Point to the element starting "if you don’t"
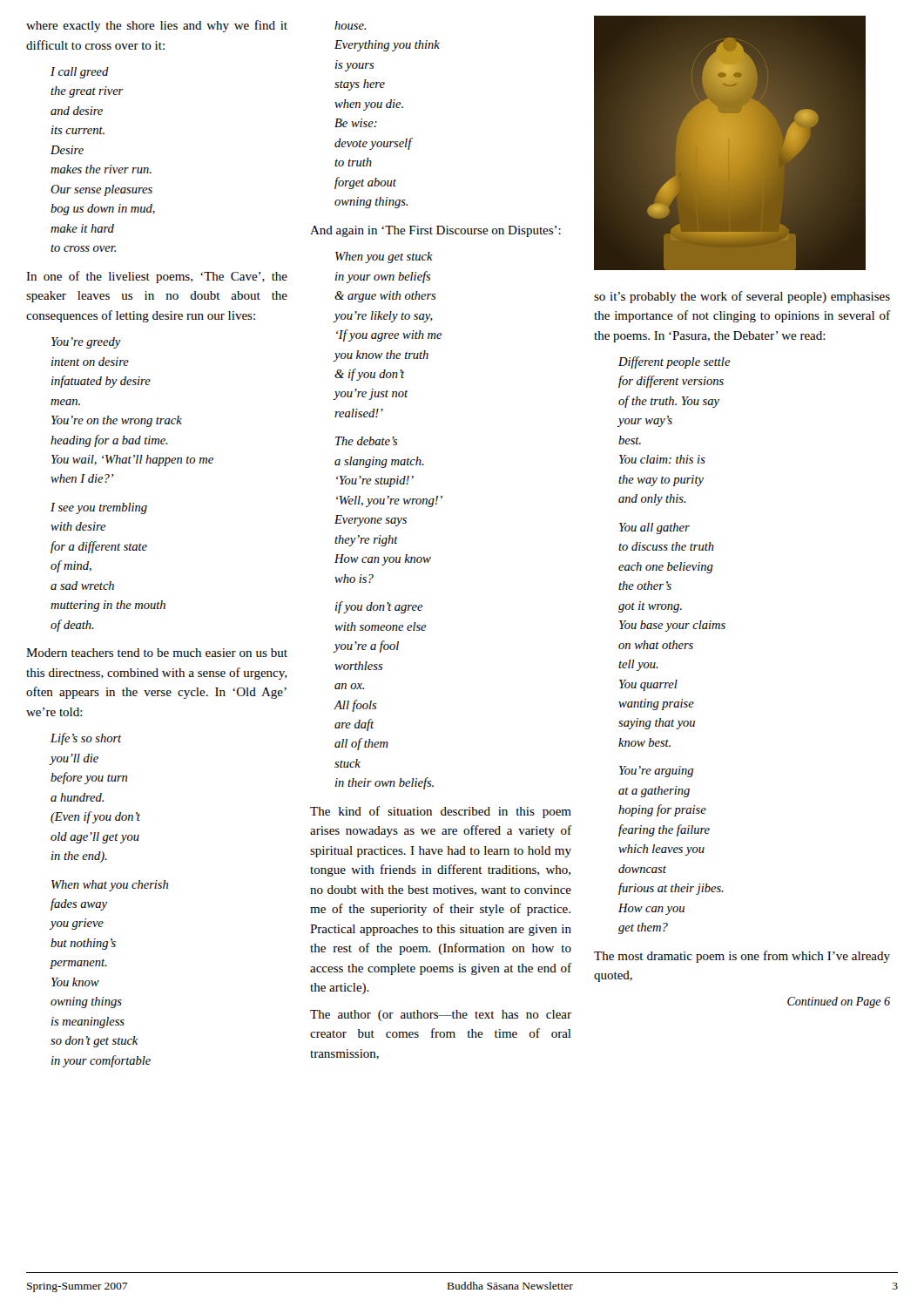Screen dimensions: 1307x924 click(x=379, y=607)
